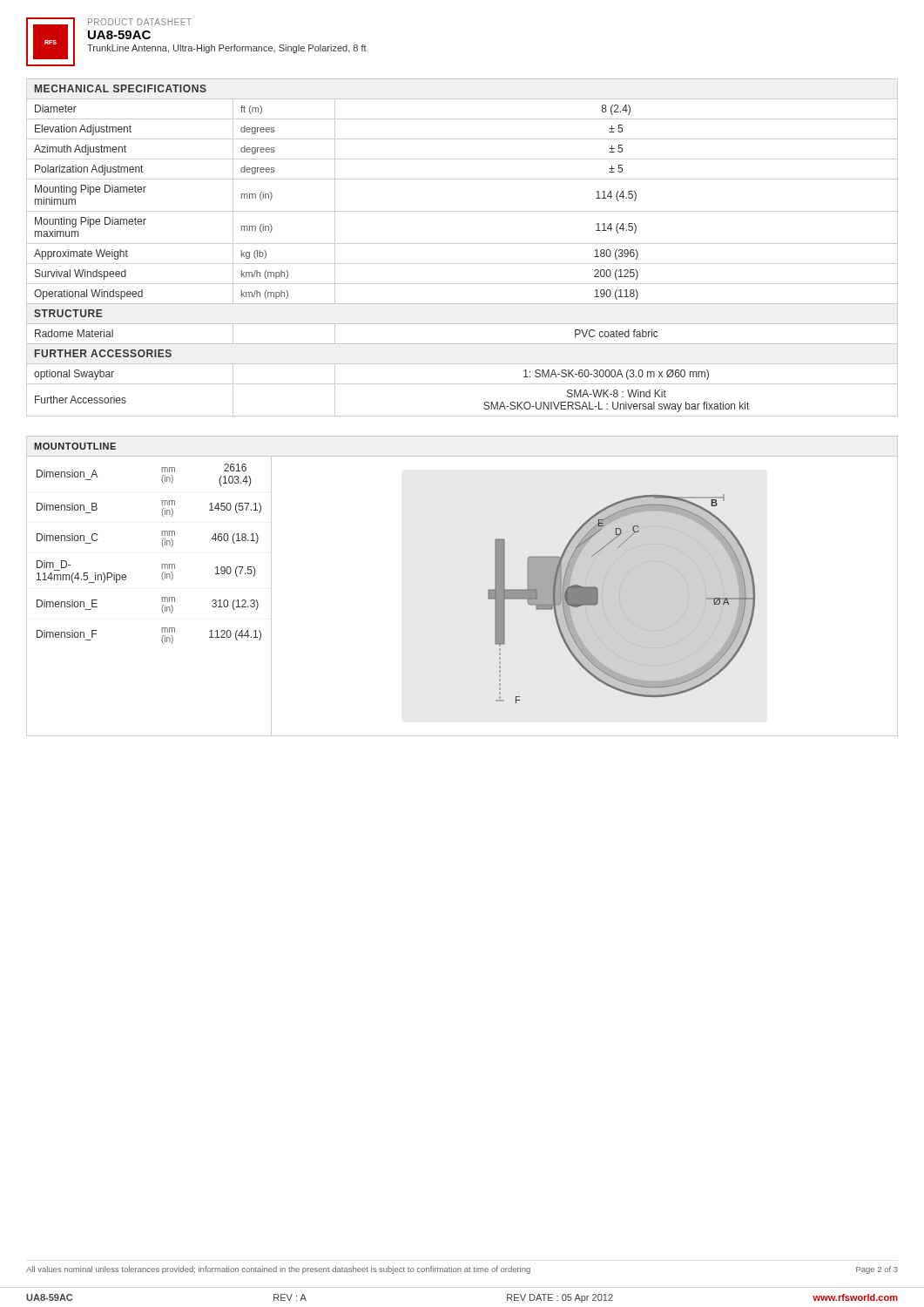The image size is (924, 1307).
Task: Click on the engineering diagram
Action: (x=584, y=596)
